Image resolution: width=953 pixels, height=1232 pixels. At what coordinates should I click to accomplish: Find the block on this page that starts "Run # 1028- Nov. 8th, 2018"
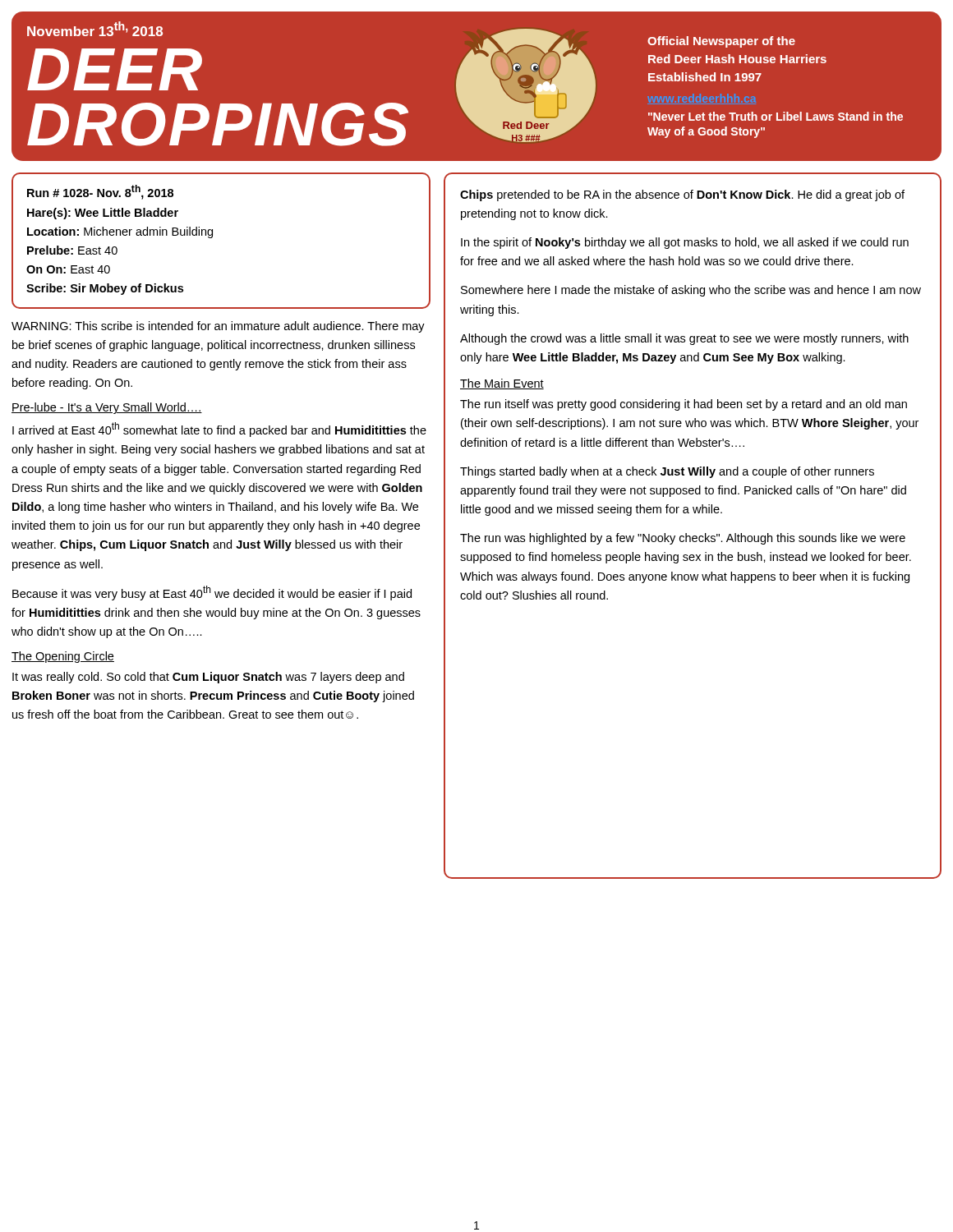click(x=221, y=240)
